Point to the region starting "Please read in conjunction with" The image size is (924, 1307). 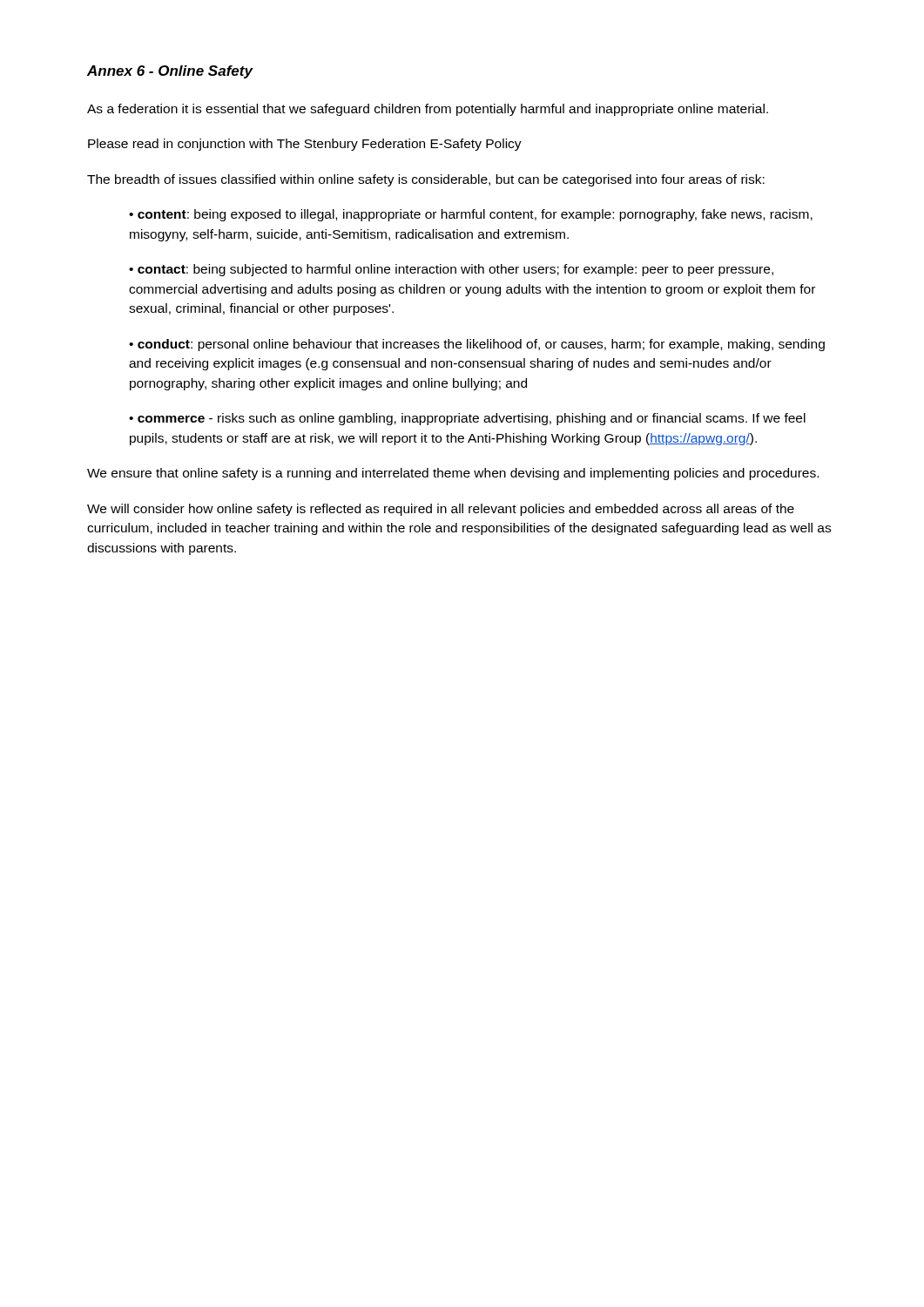pyautogui.click(x=304, y=144)
